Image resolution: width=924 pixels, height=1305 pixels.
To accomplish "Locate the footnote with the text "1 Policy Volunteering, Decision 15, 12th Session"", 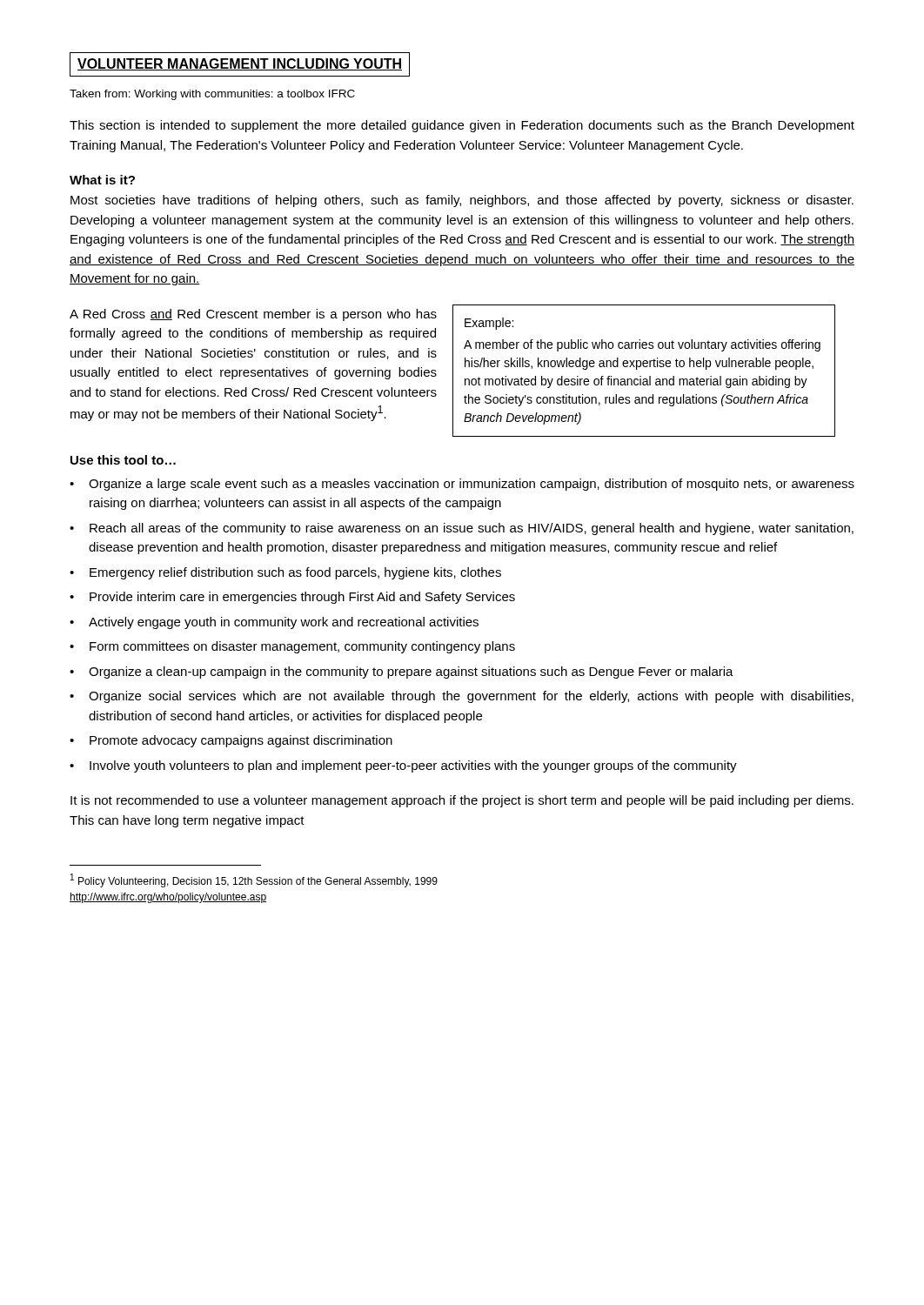I will (254, 888).
